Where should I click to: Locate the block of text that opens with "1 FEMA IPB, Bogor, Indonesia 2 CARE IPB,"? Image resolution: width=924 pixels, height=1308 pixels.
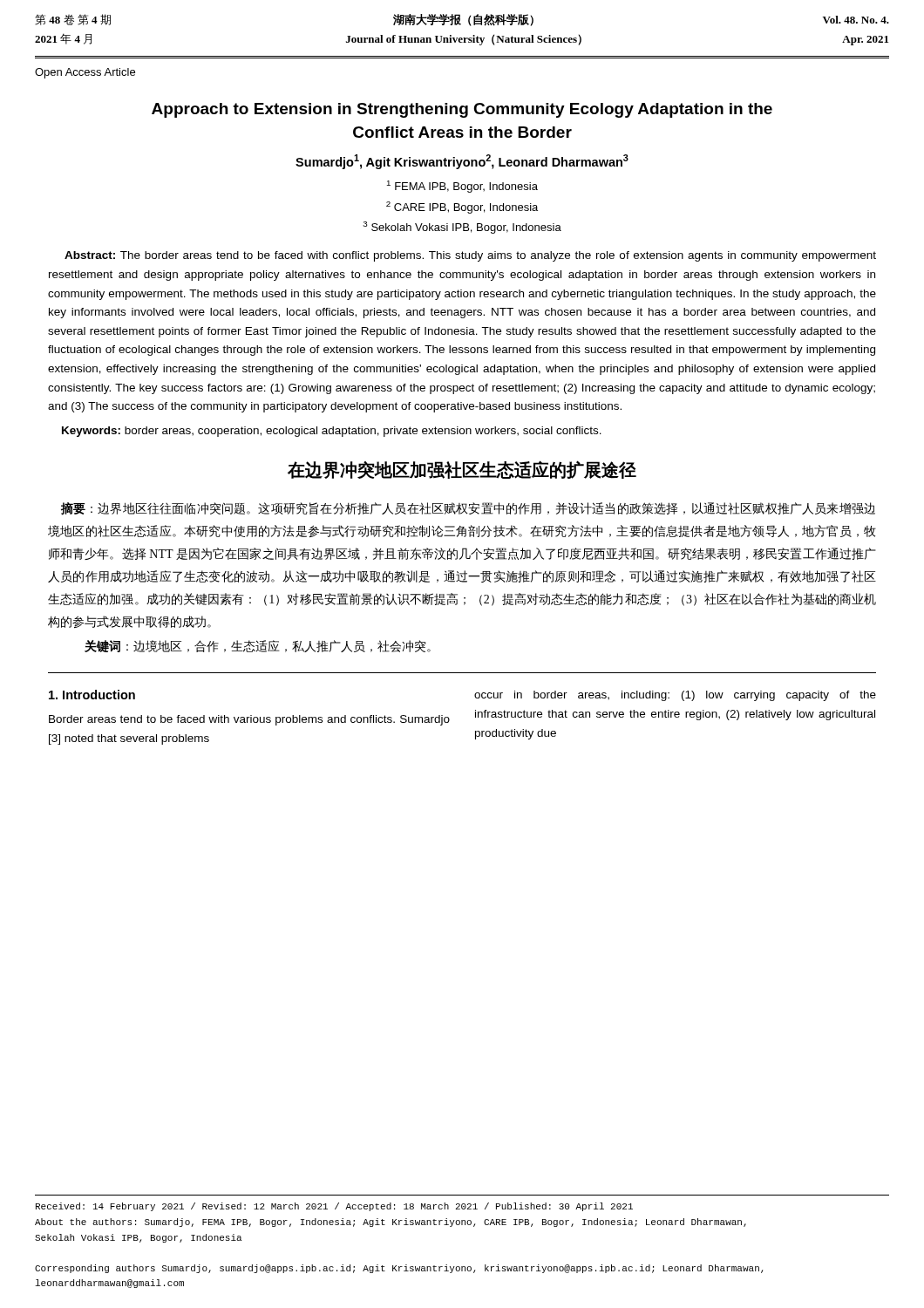(462, 206)
